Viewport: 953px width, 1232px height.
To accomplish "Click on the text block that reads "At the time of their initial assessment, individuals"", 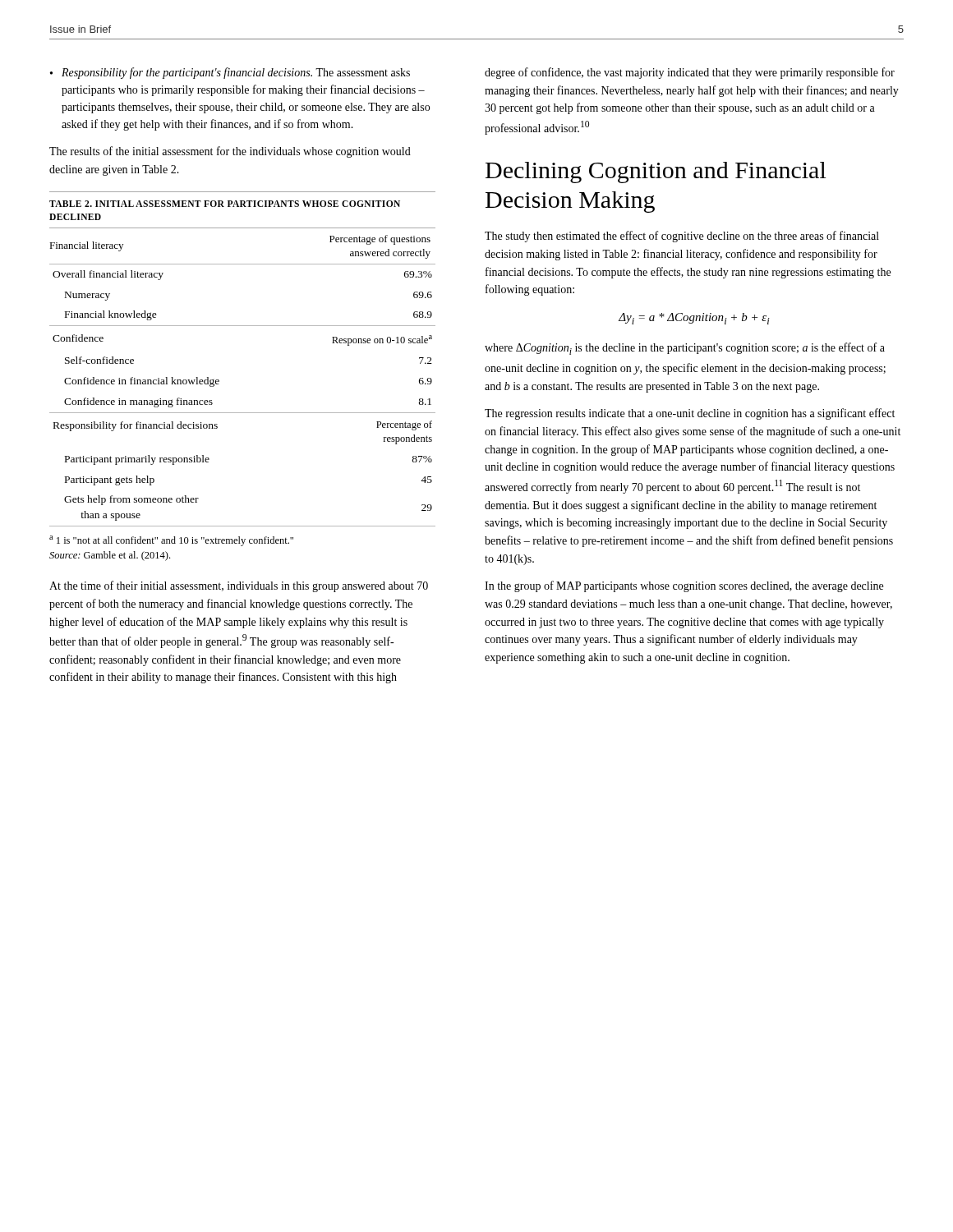I will [239, 632].
